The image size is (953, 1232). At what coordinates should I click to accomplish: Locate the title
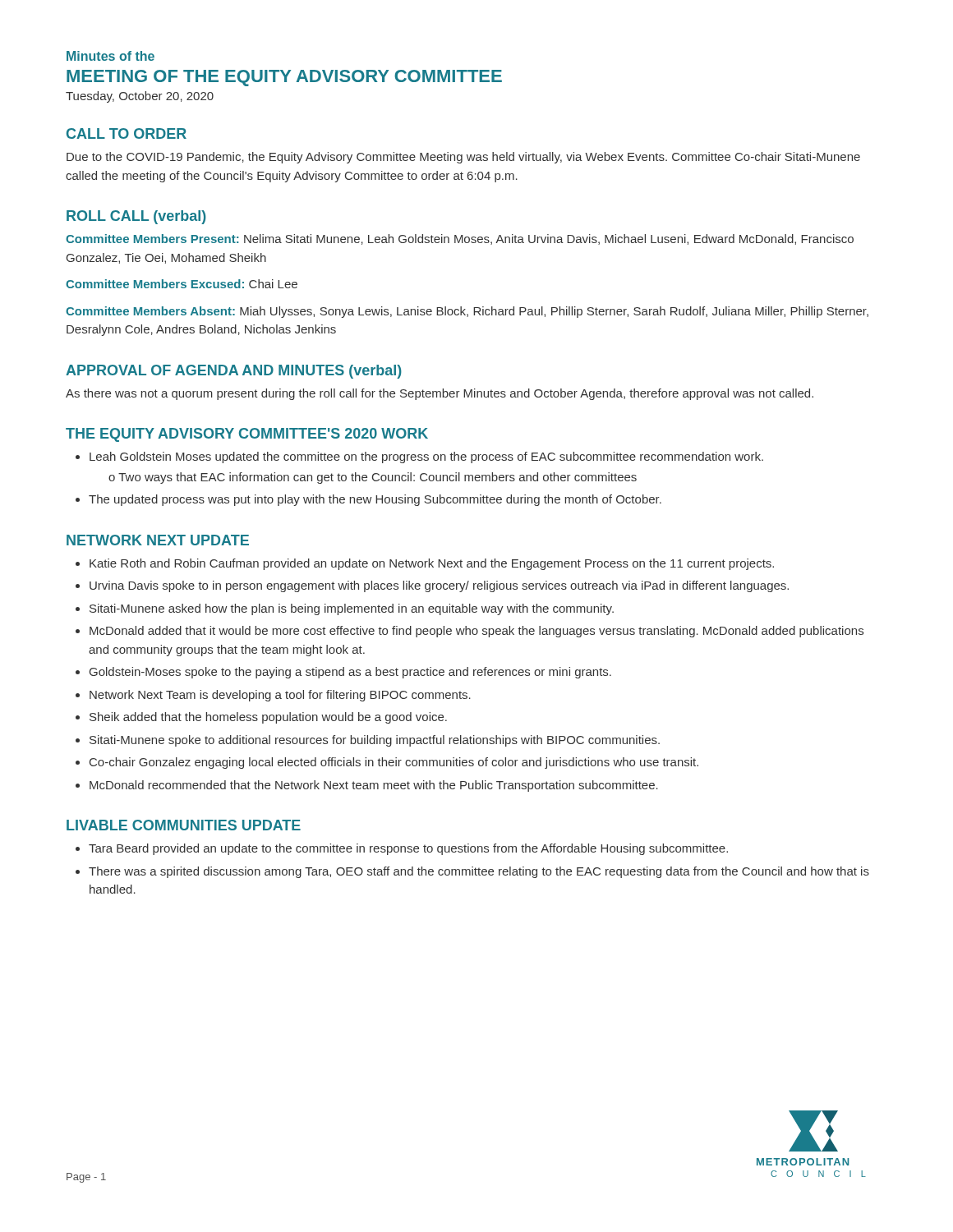(284, 76)
